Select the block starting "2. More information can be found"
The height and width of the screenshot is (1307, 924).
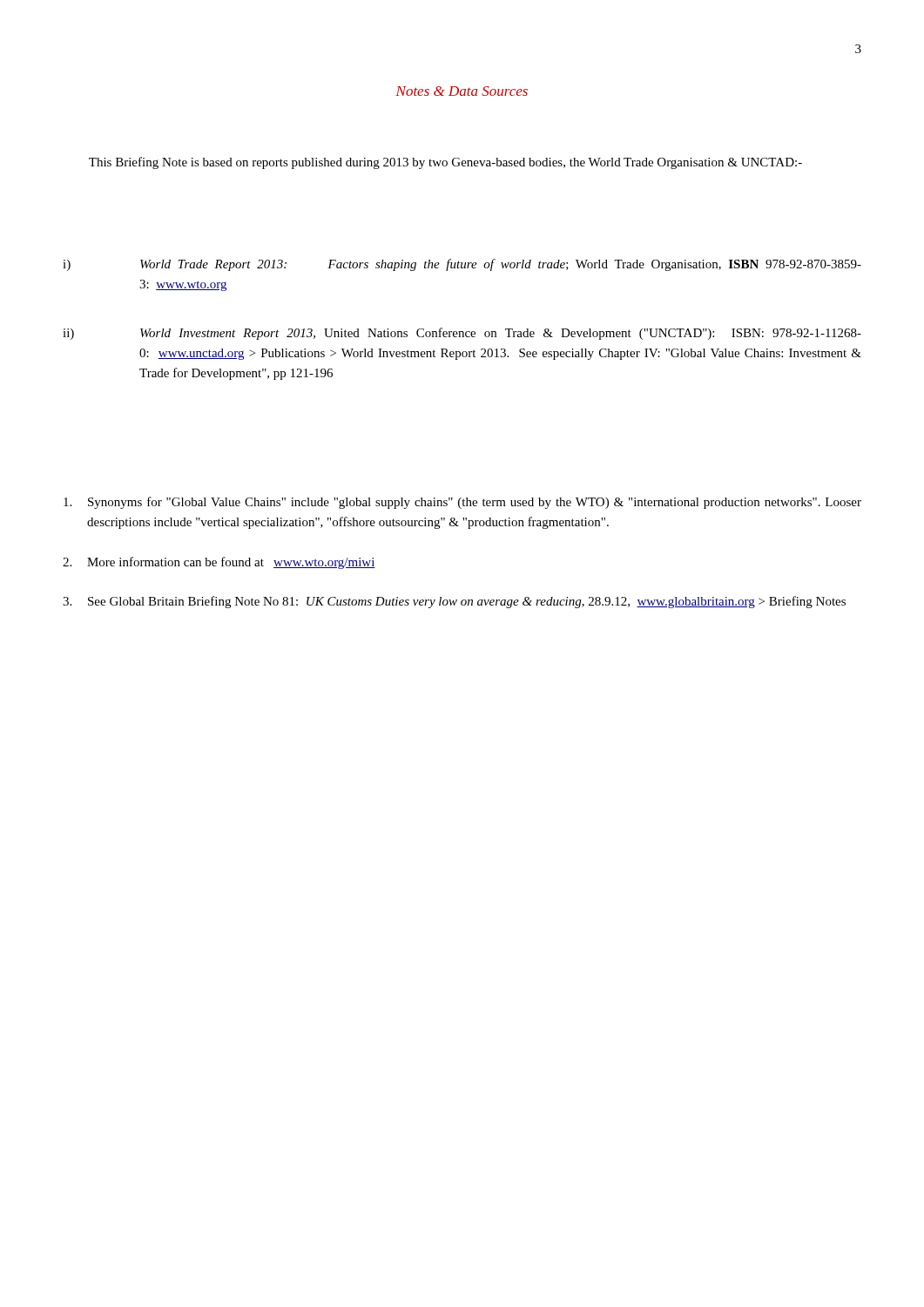(x=219, y=563)
